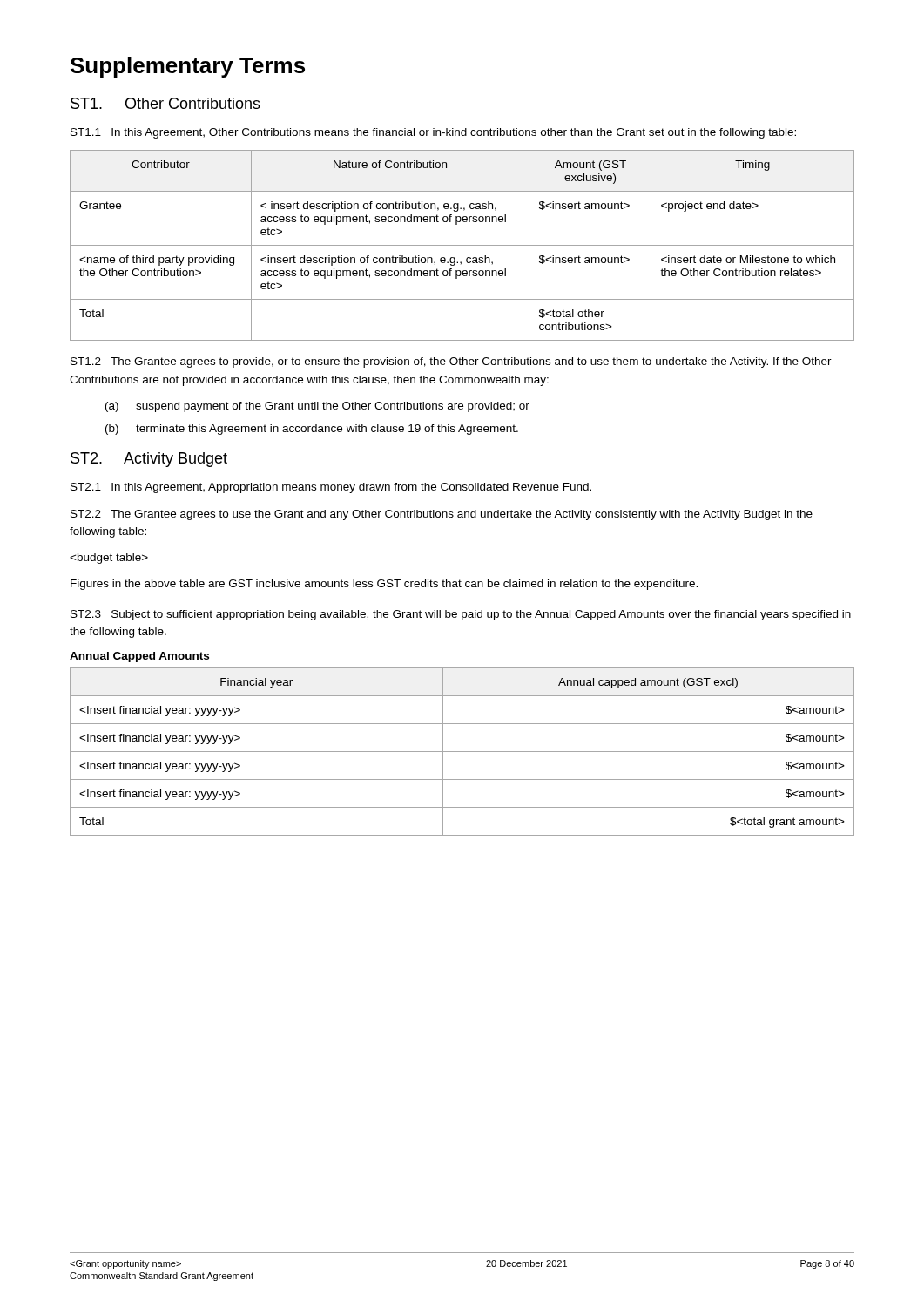Image resolution: width=924 pixels, height=1307 pixels.
Task: Where is the passage that starts "Figures in the above"?
Action: [384, 584]
